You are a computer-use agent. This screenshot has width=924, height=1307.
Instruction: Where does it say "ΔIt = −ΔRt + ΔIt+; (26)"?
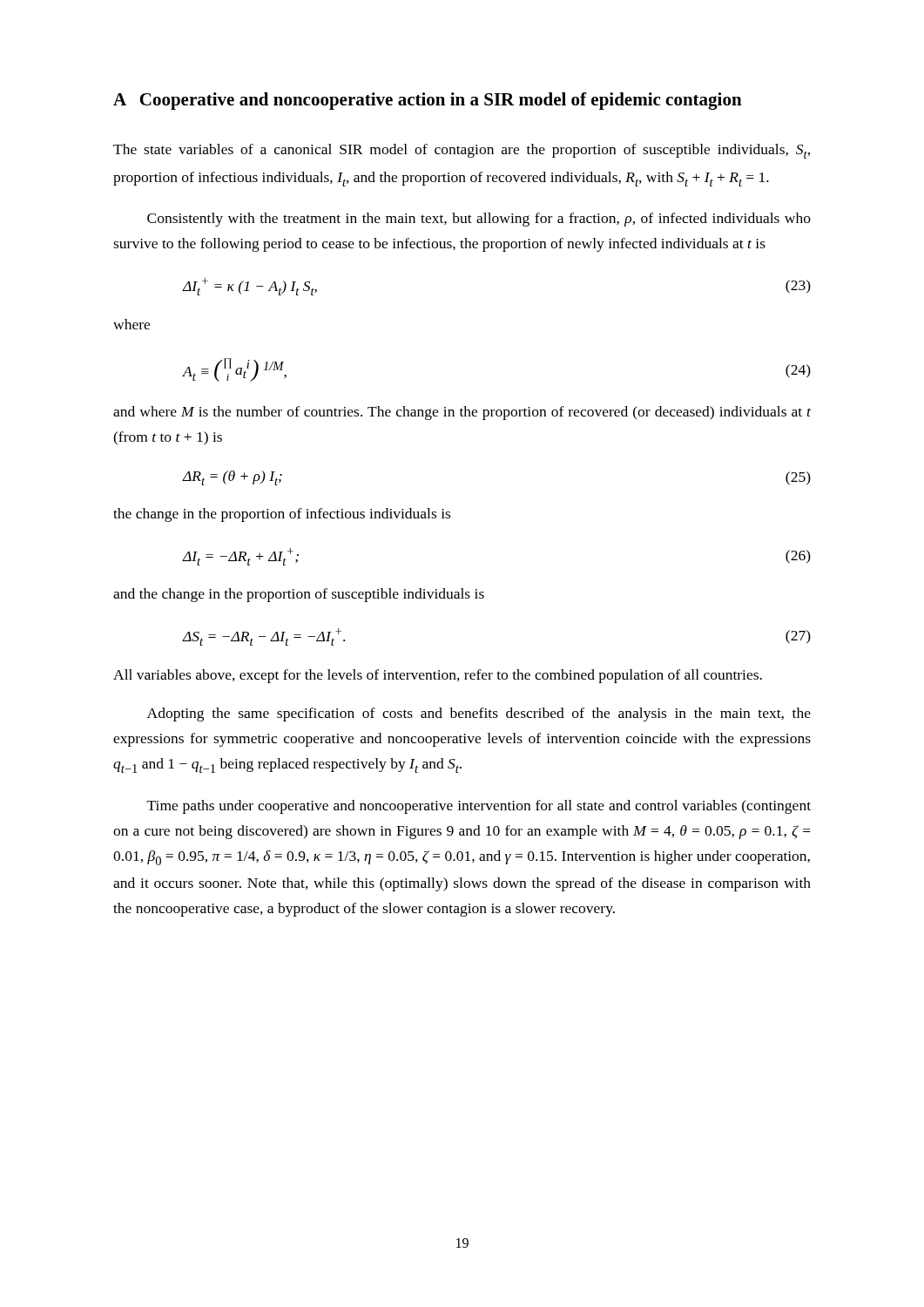coord(242,556)
